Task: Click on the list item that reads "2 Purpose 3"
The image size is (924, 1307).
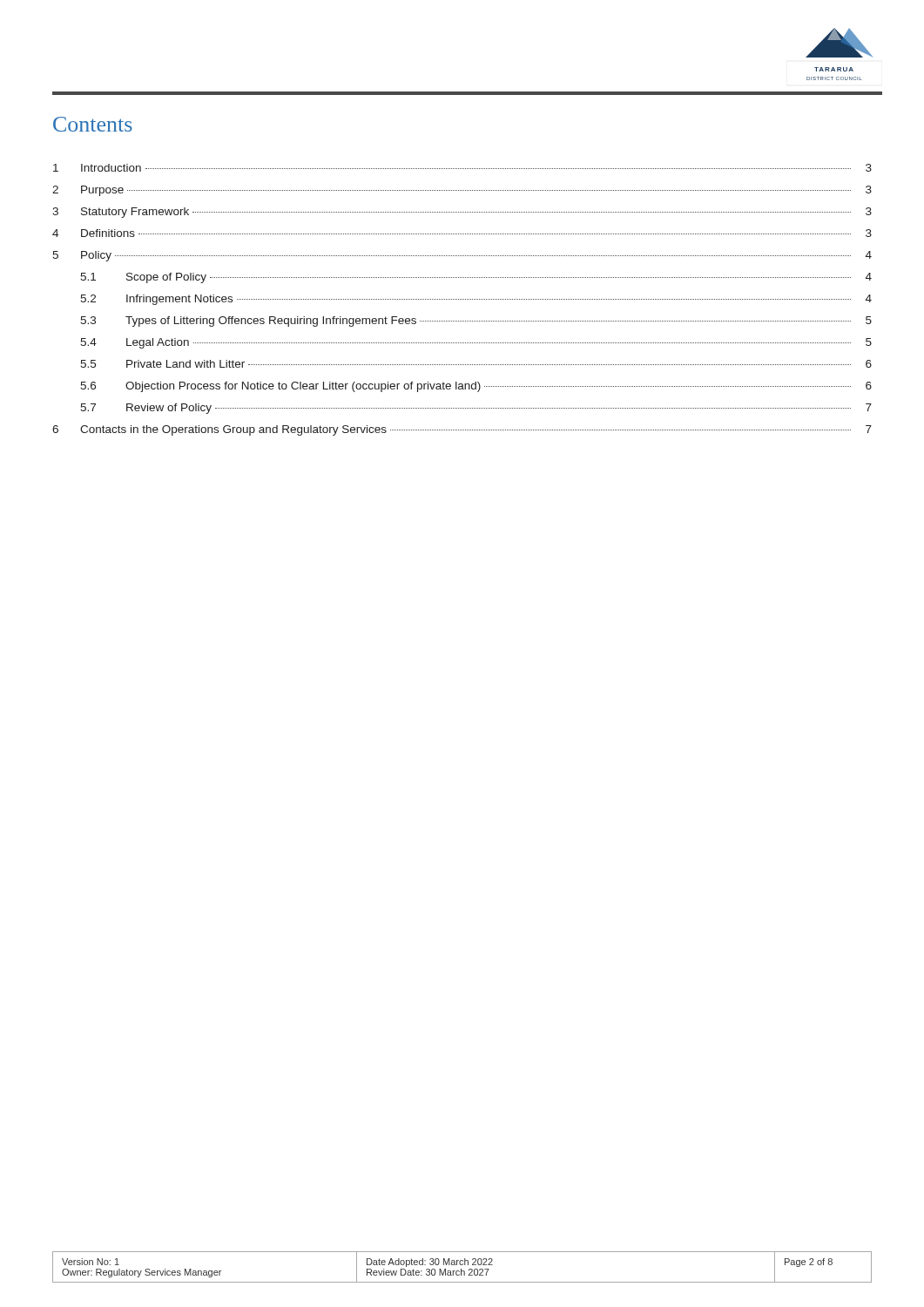Action: [x=462, y=190]
